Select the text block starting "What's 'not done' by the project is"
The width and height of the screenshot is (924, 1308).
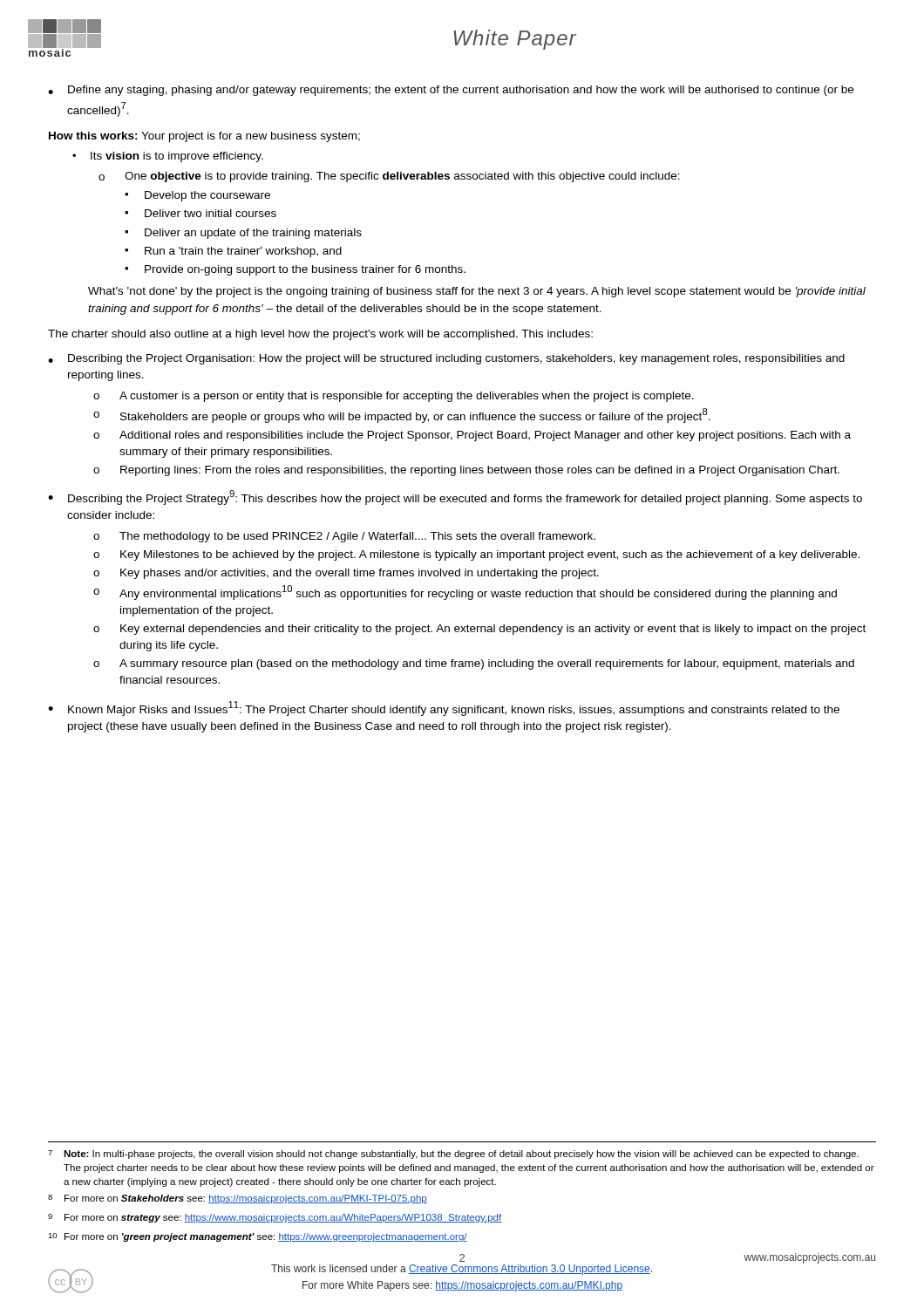pyautogui.click(x=477, y=299)
